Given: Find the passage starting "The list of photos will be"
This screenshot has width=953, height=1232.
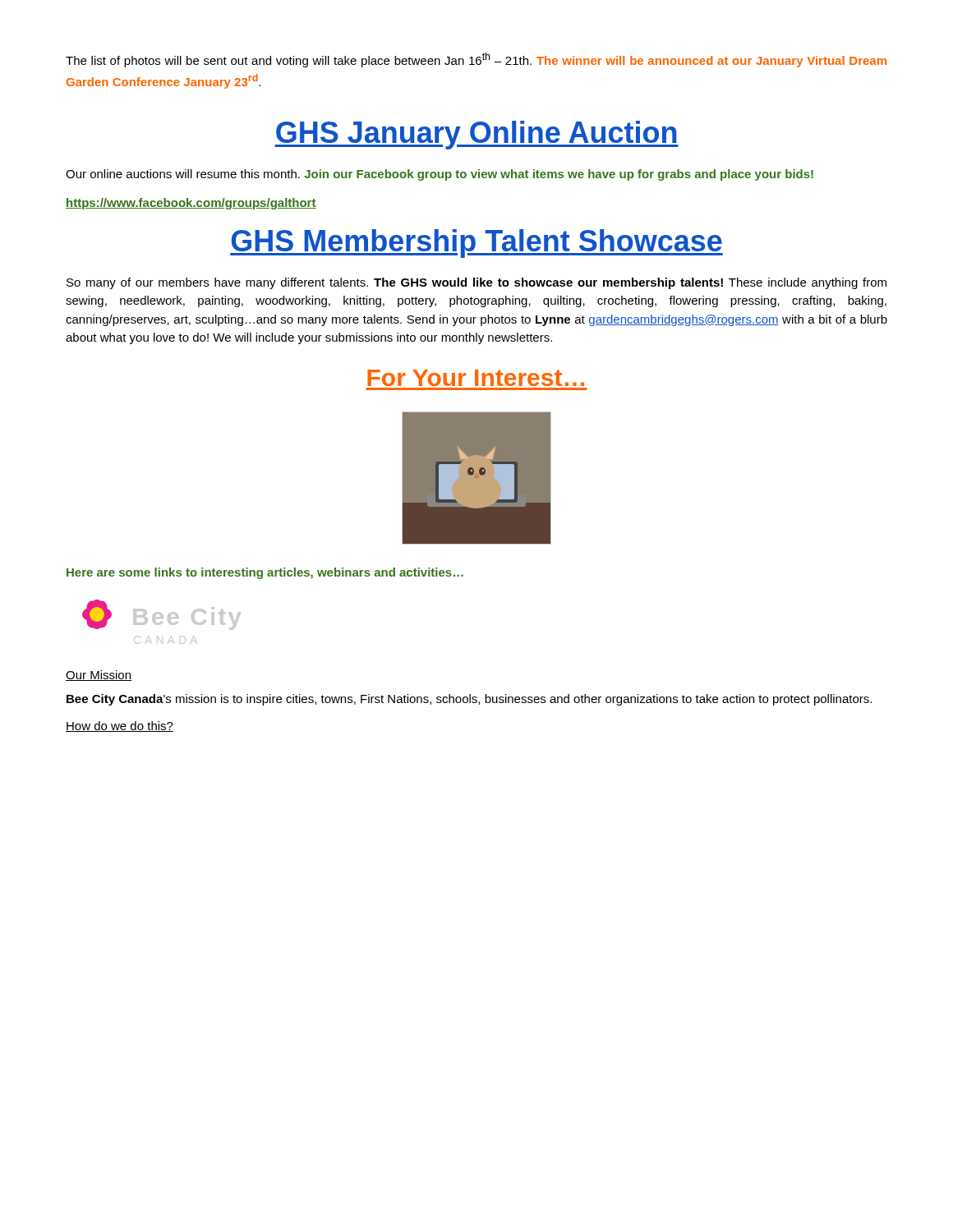Looking at the screenshot, I should tap(476, 70).
